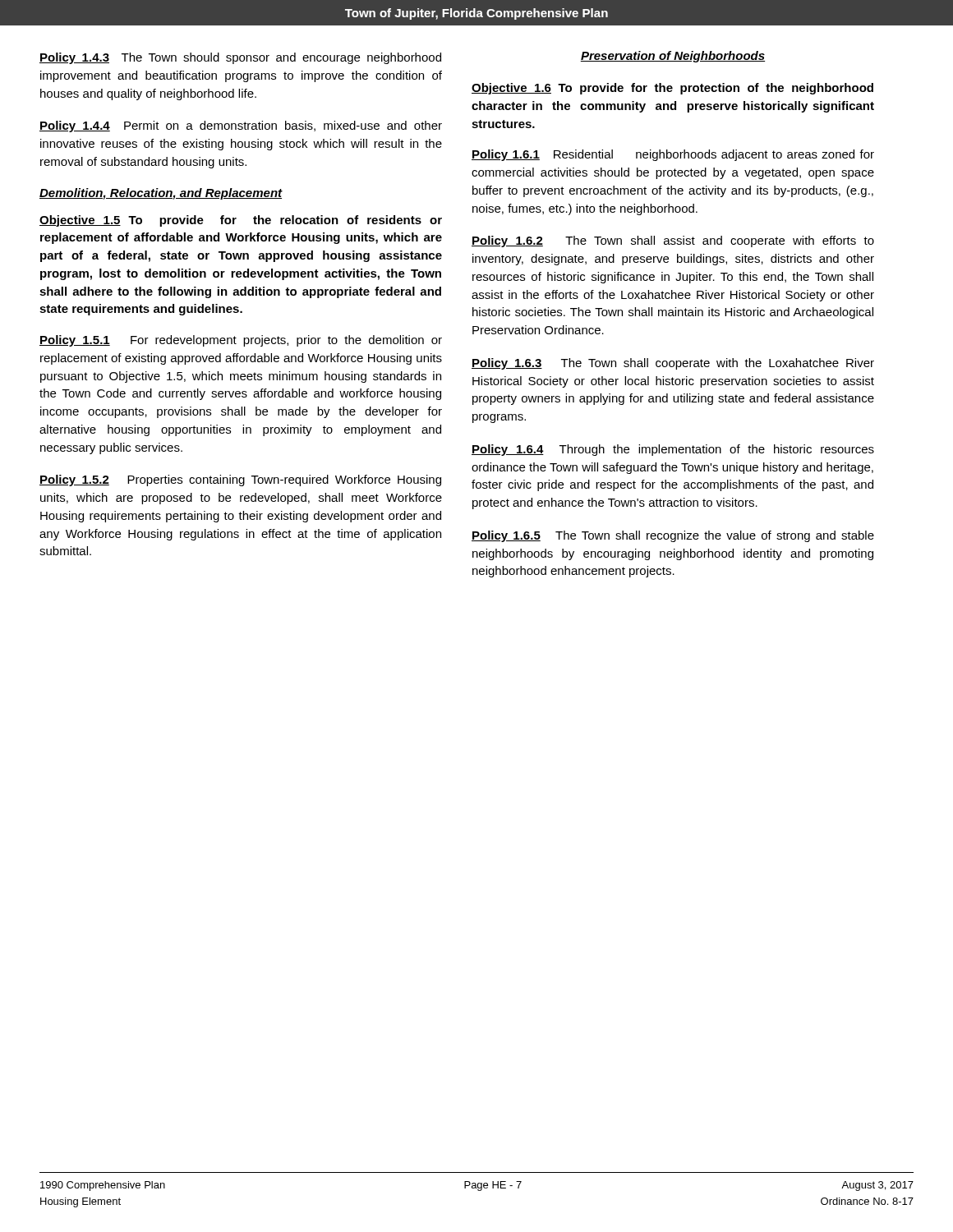Find the section header containing "Demolition, Relocation, and Replacement"
The image size is (953, 1232).
241,192
